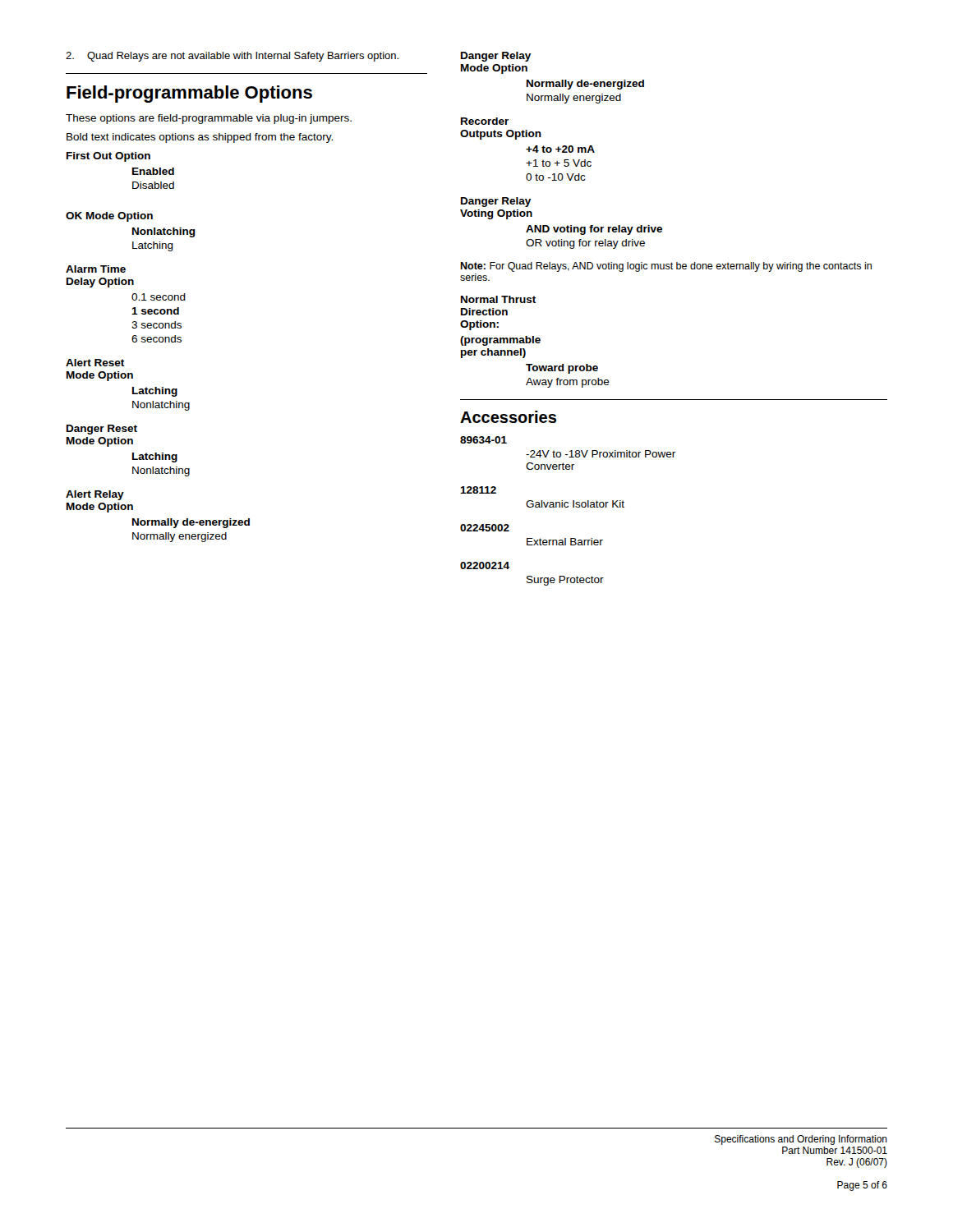
Task: Click on the block starting "Toward probe"
Action: click(562, 368)
